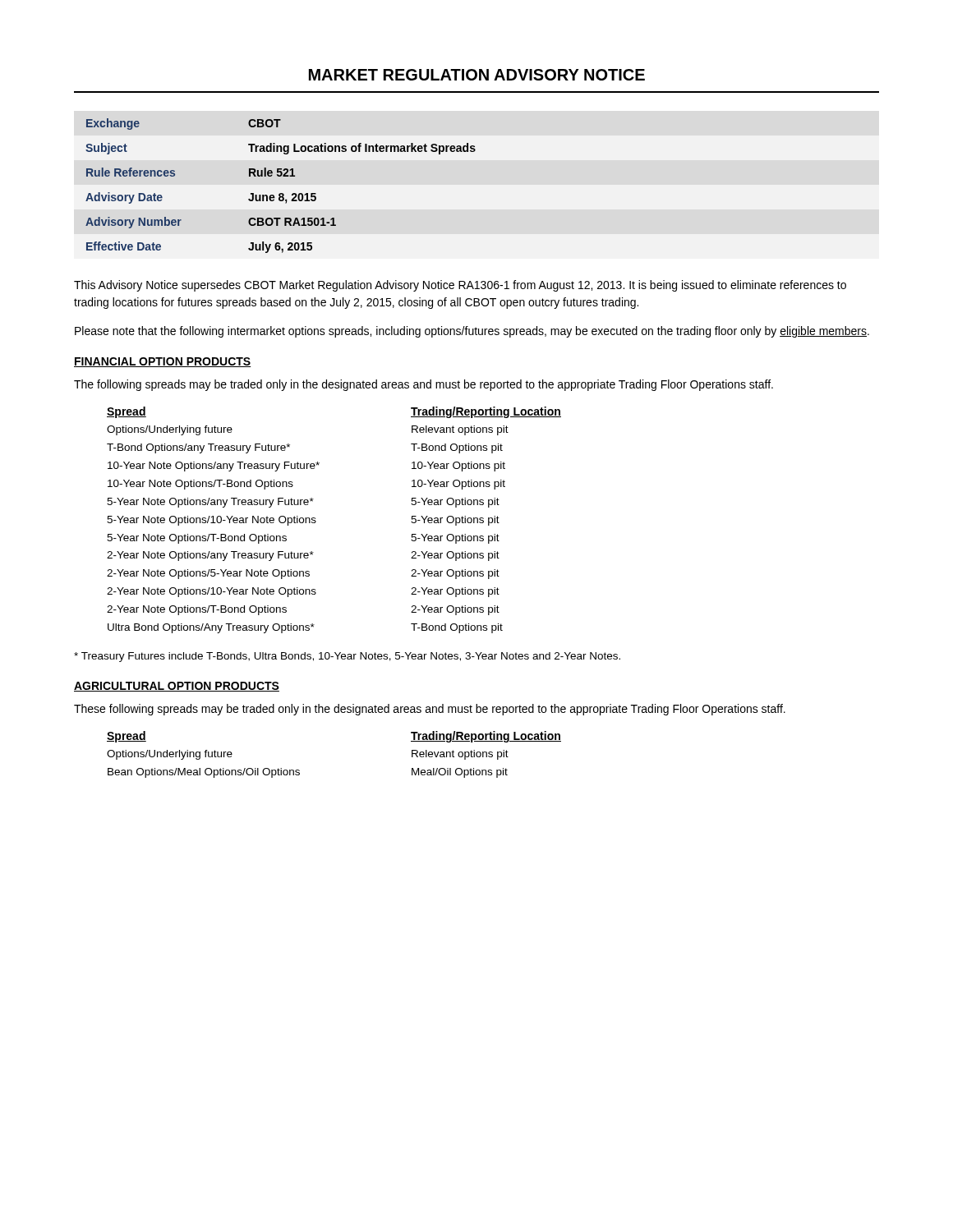
Task: Point to the block starting "Bean Options/Meal Options/Oil Options Meal/Oil Options pit"
Action: 210,774
